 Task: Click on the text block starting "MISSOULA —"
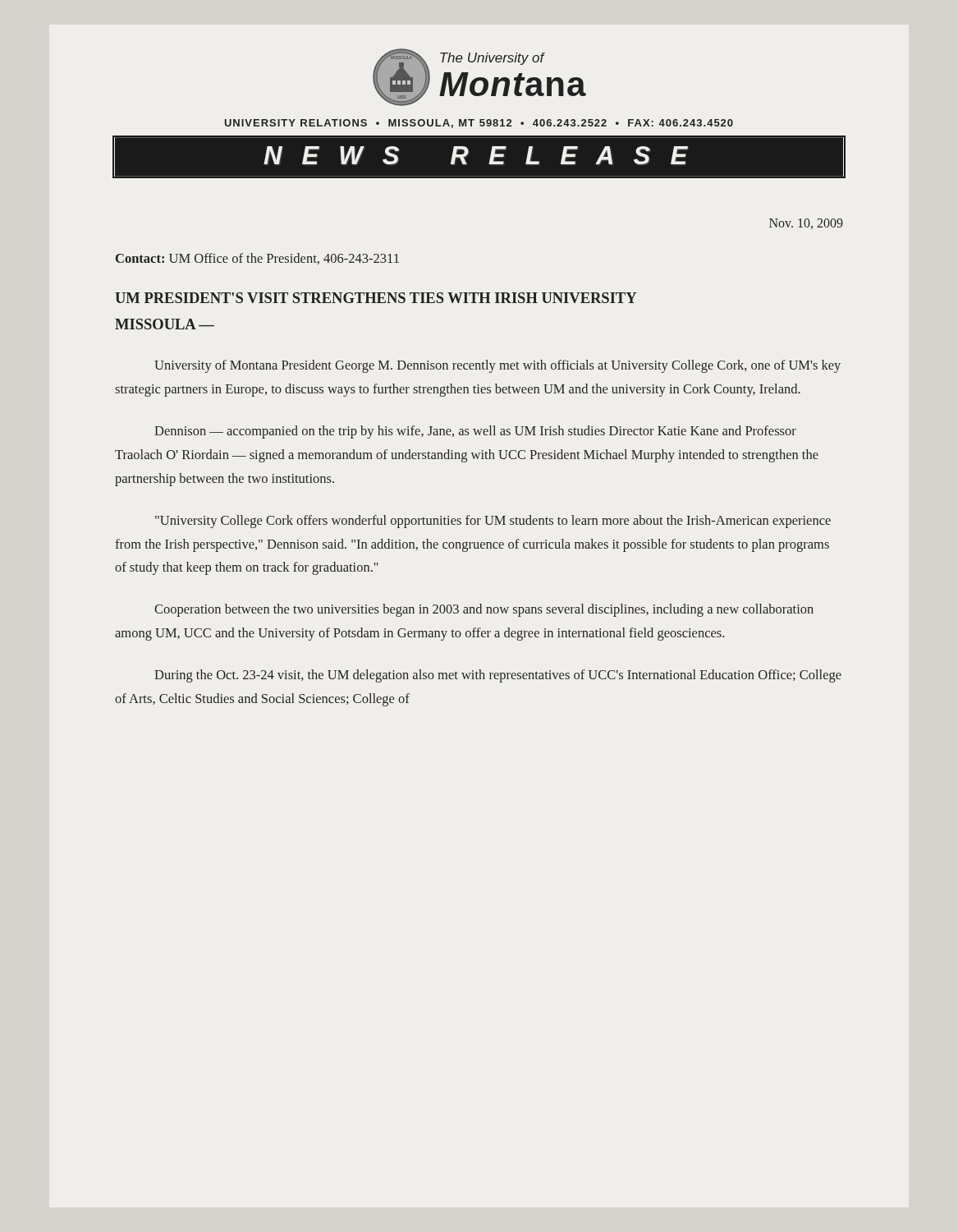coord(165,324)
